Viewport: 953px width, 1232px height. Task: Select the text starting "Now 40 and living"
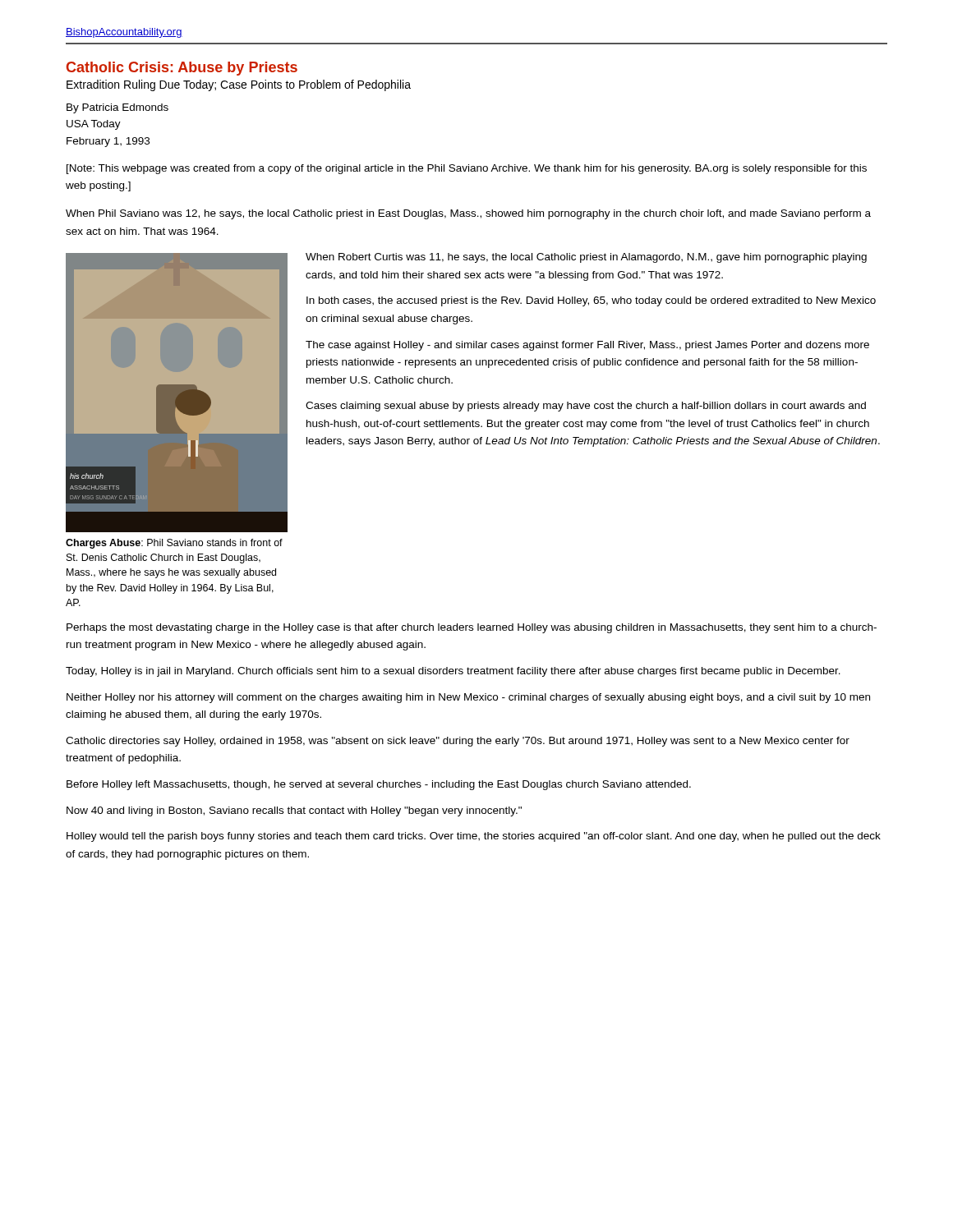click(x=294, y=810)
